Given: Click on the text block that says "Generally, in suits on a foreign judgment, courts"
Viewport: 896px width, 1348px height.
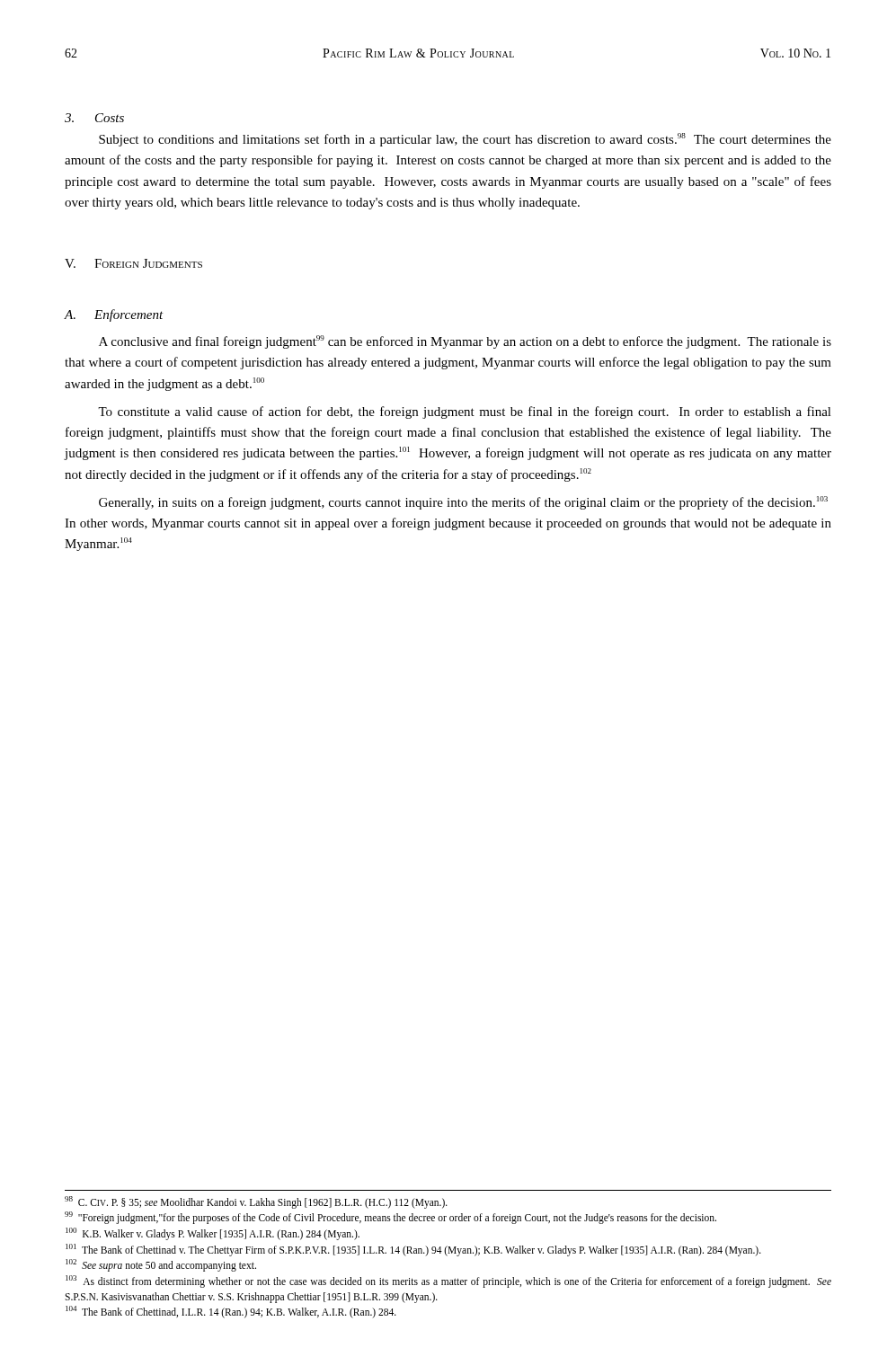Looking at the screenshot, I should point(448,524).
